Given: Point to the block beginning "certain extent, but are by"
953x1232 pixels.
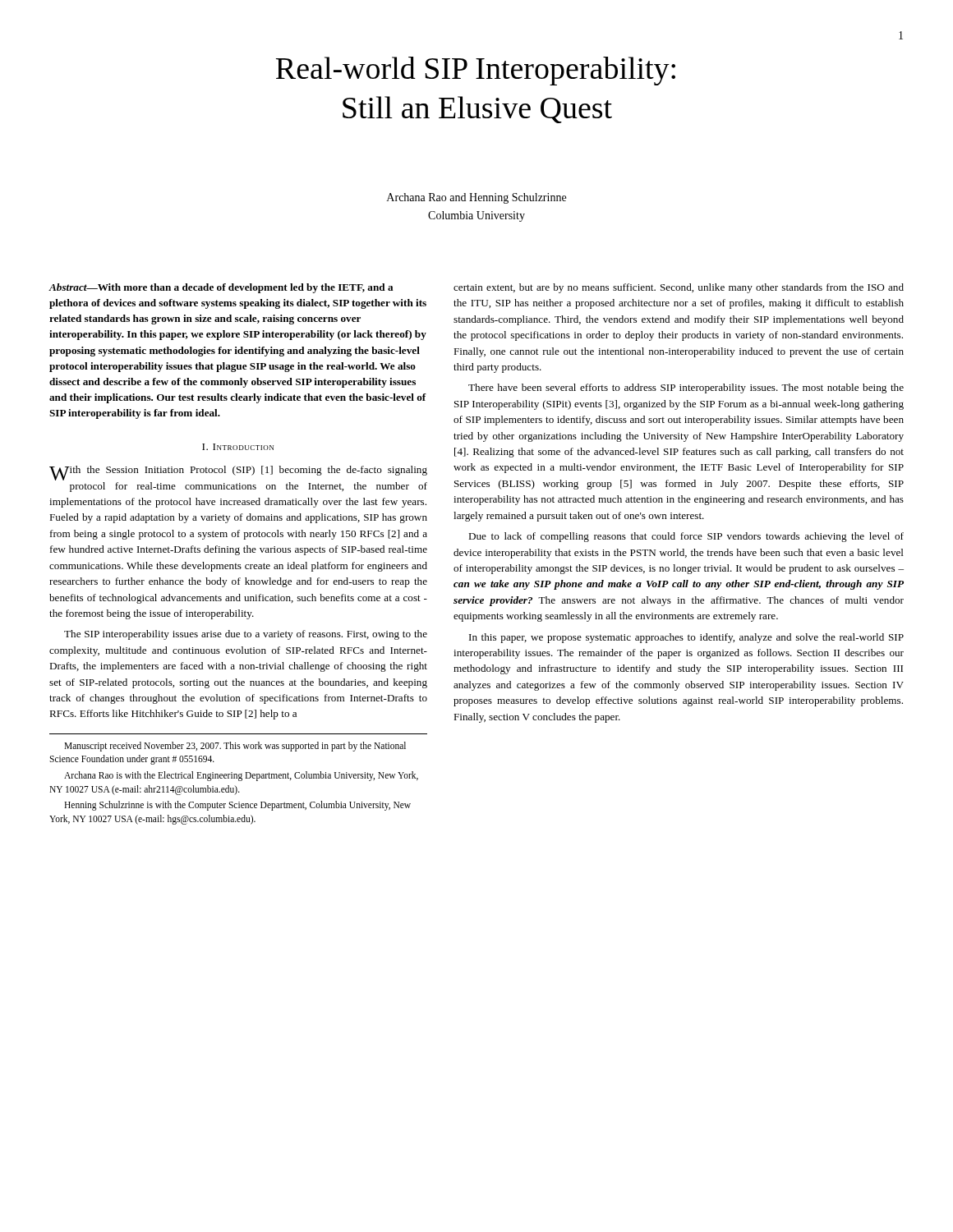Looking at the screenshot, I should point(679,502).
